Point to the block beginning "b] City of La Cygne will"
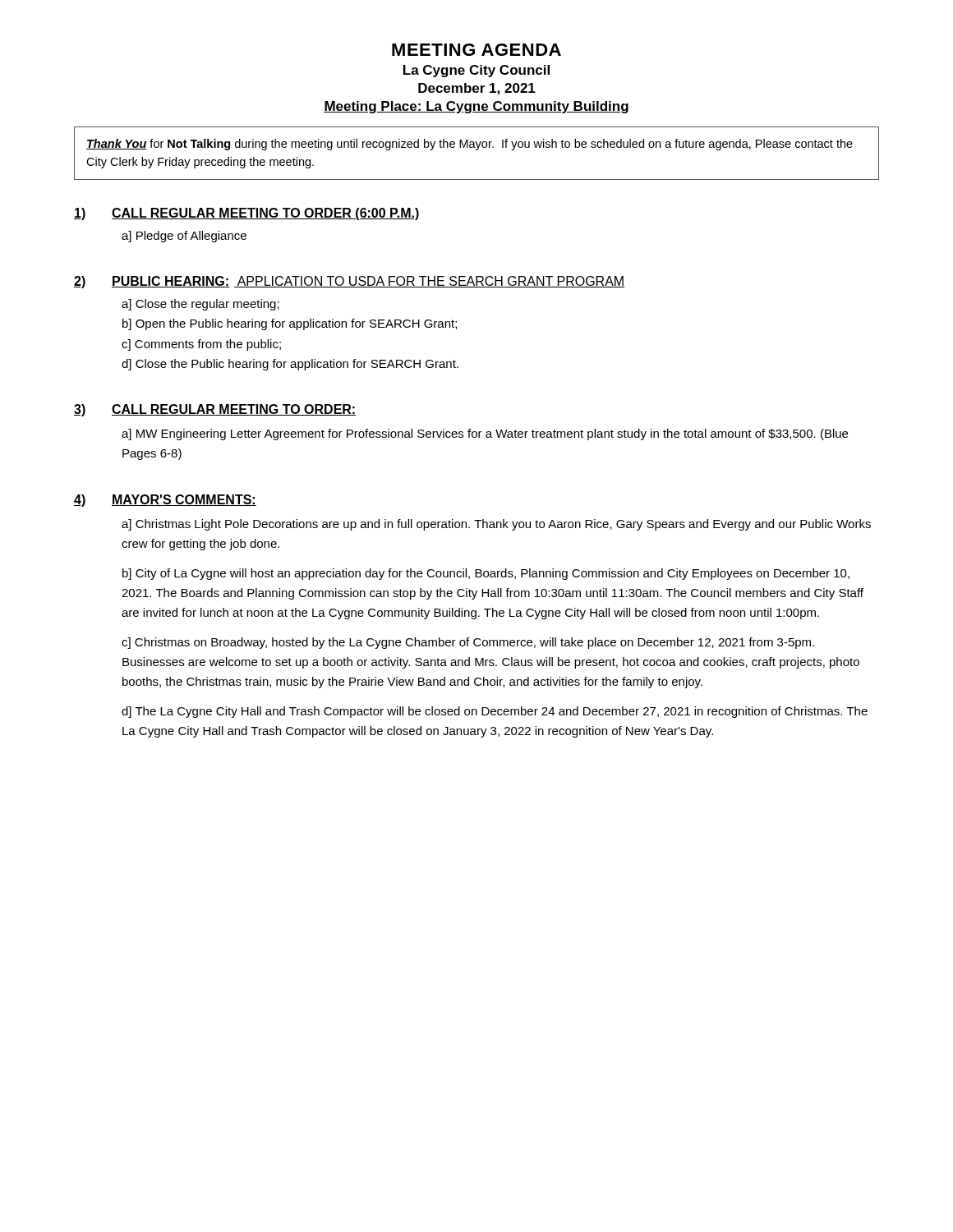This screenshot has height=1232, width=953. 493,593
